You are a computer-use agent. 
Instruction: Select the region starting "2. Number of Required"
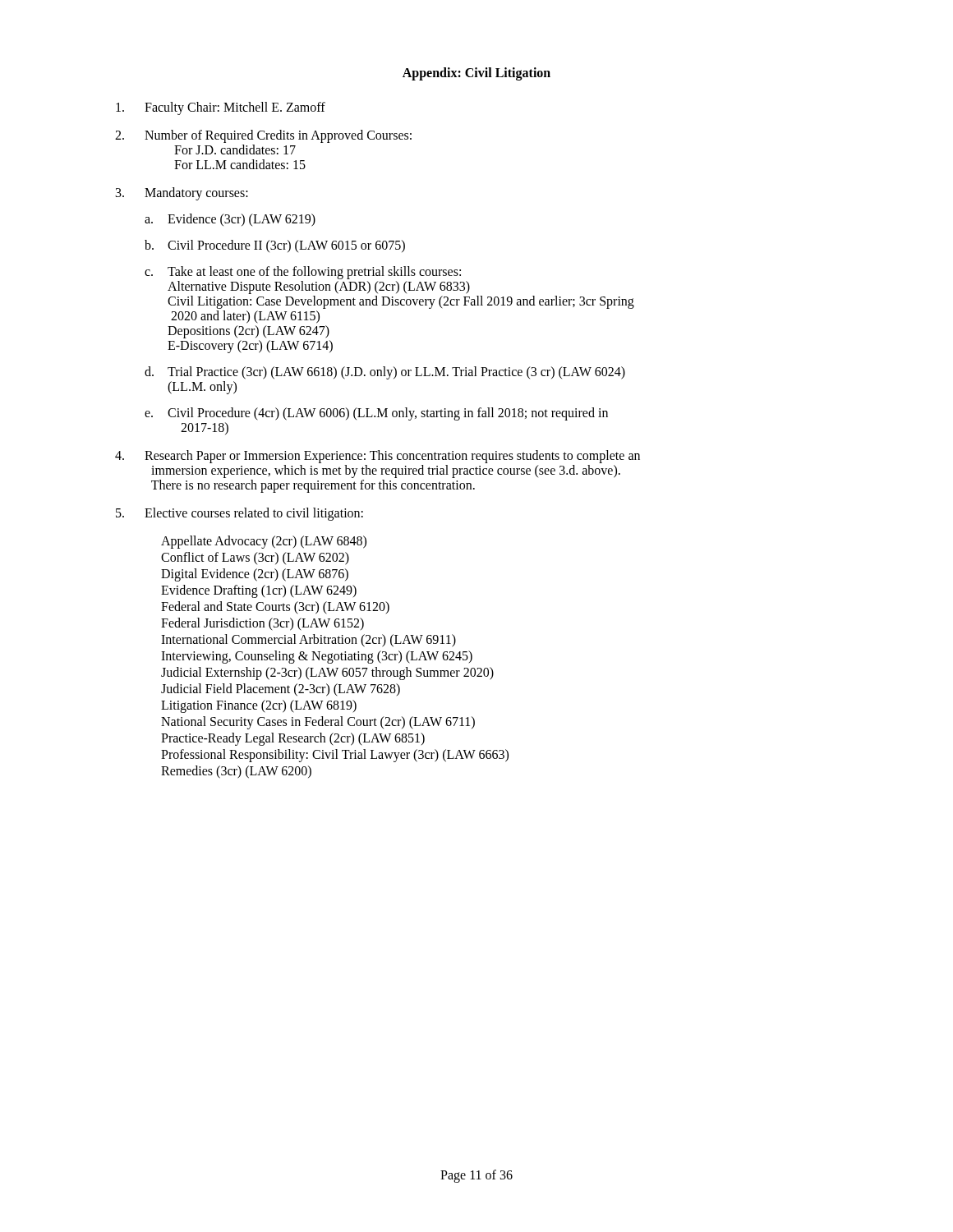coord(263,136)
